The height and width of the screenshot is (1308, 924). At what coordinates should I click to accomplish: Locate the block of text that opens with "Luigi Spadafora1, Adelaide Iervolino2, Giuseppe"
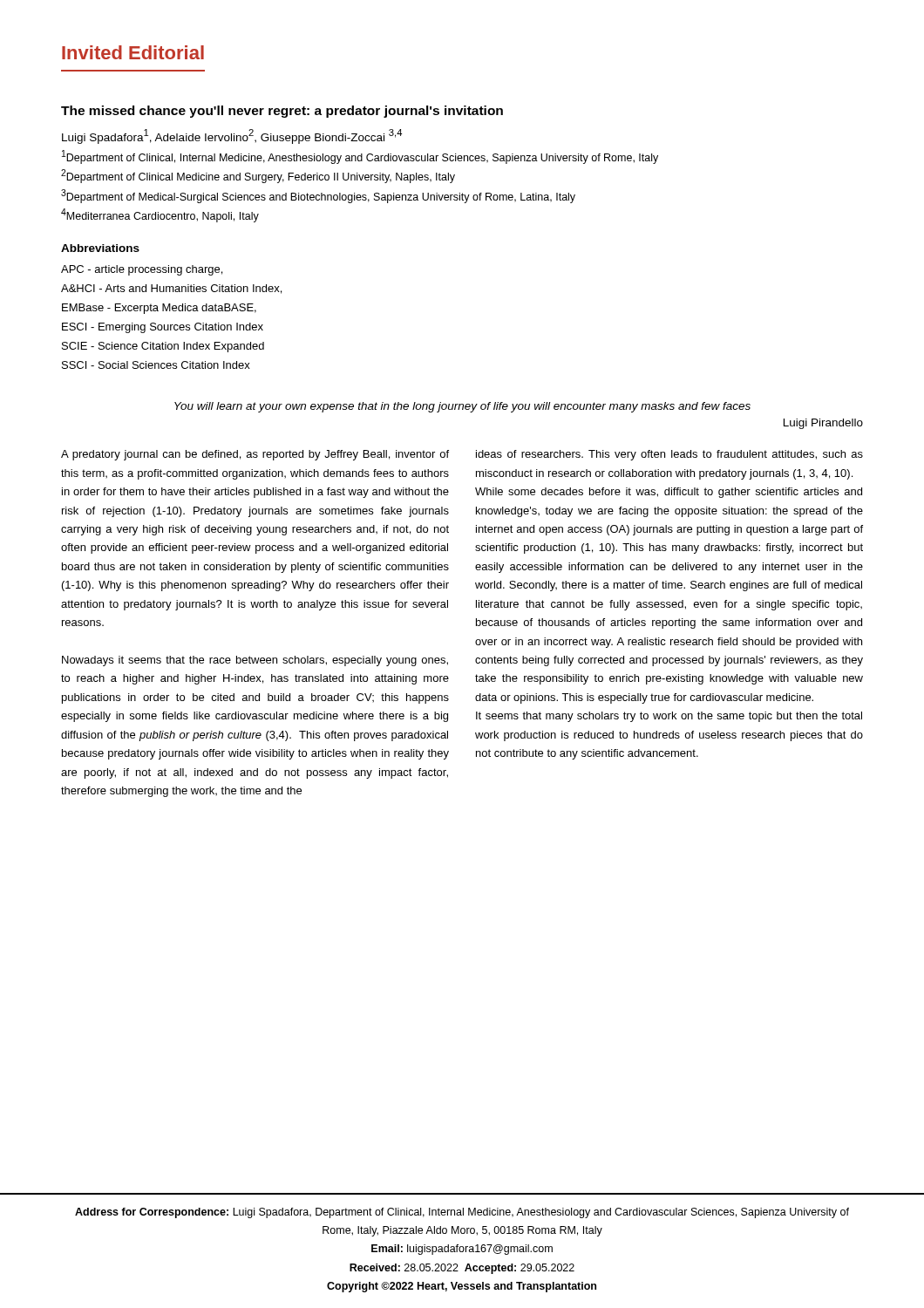tap(232, 135)
